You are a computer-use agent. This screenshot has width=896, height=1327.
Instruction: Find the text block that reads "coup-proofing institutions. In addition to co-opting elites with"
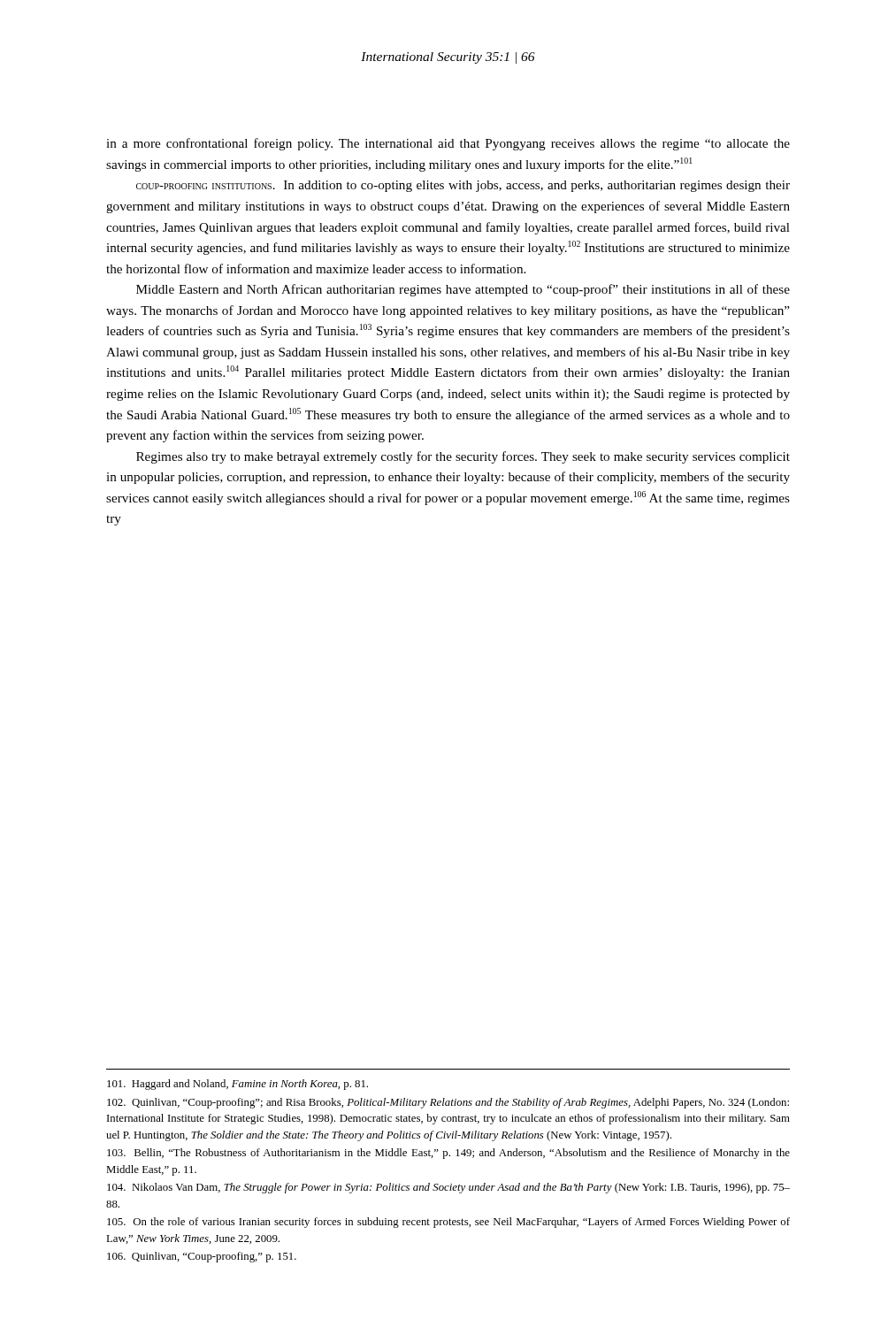tap(448, 227)
